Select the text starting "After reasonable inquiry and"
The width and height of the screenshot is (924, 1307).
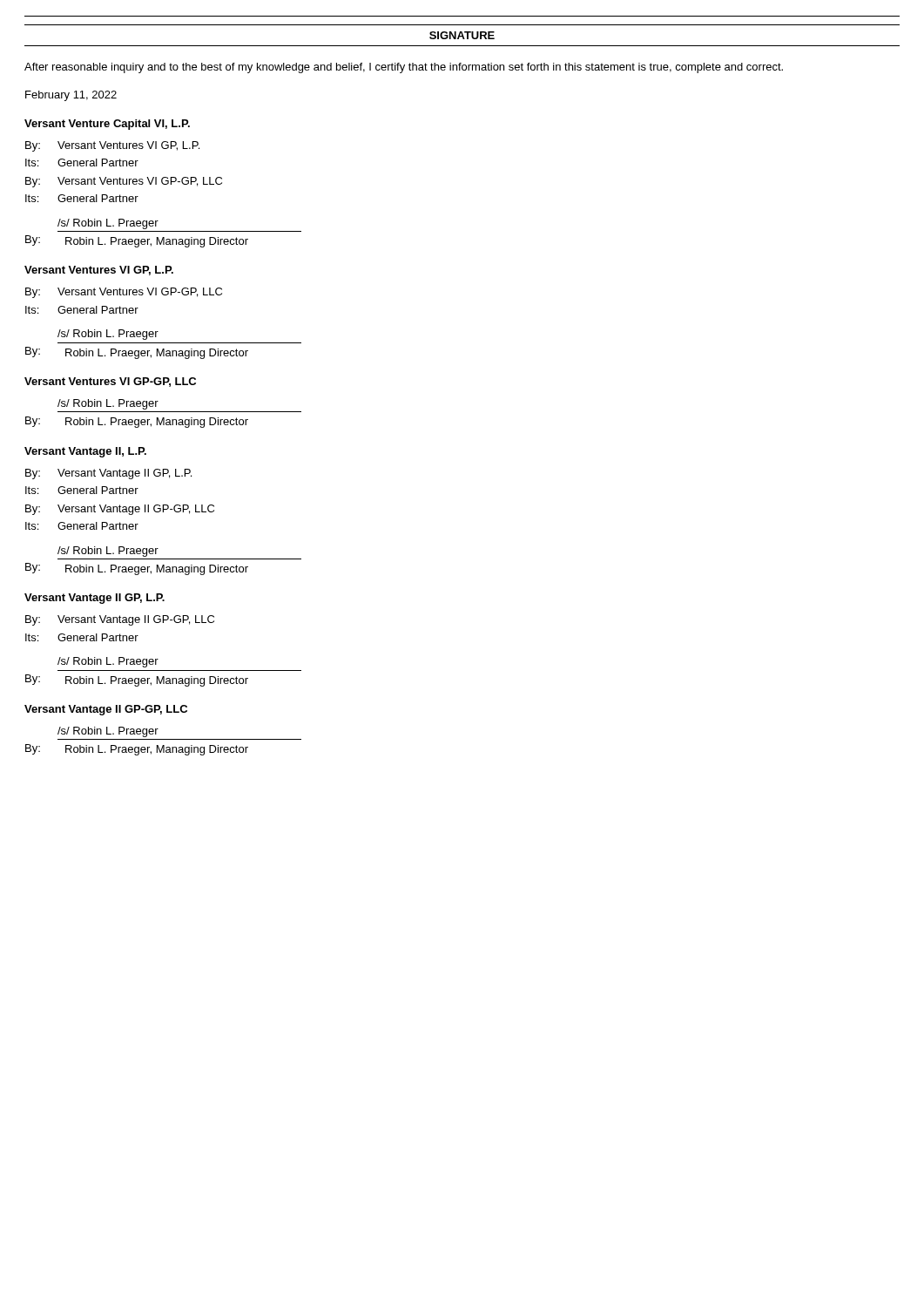point(404,67)
